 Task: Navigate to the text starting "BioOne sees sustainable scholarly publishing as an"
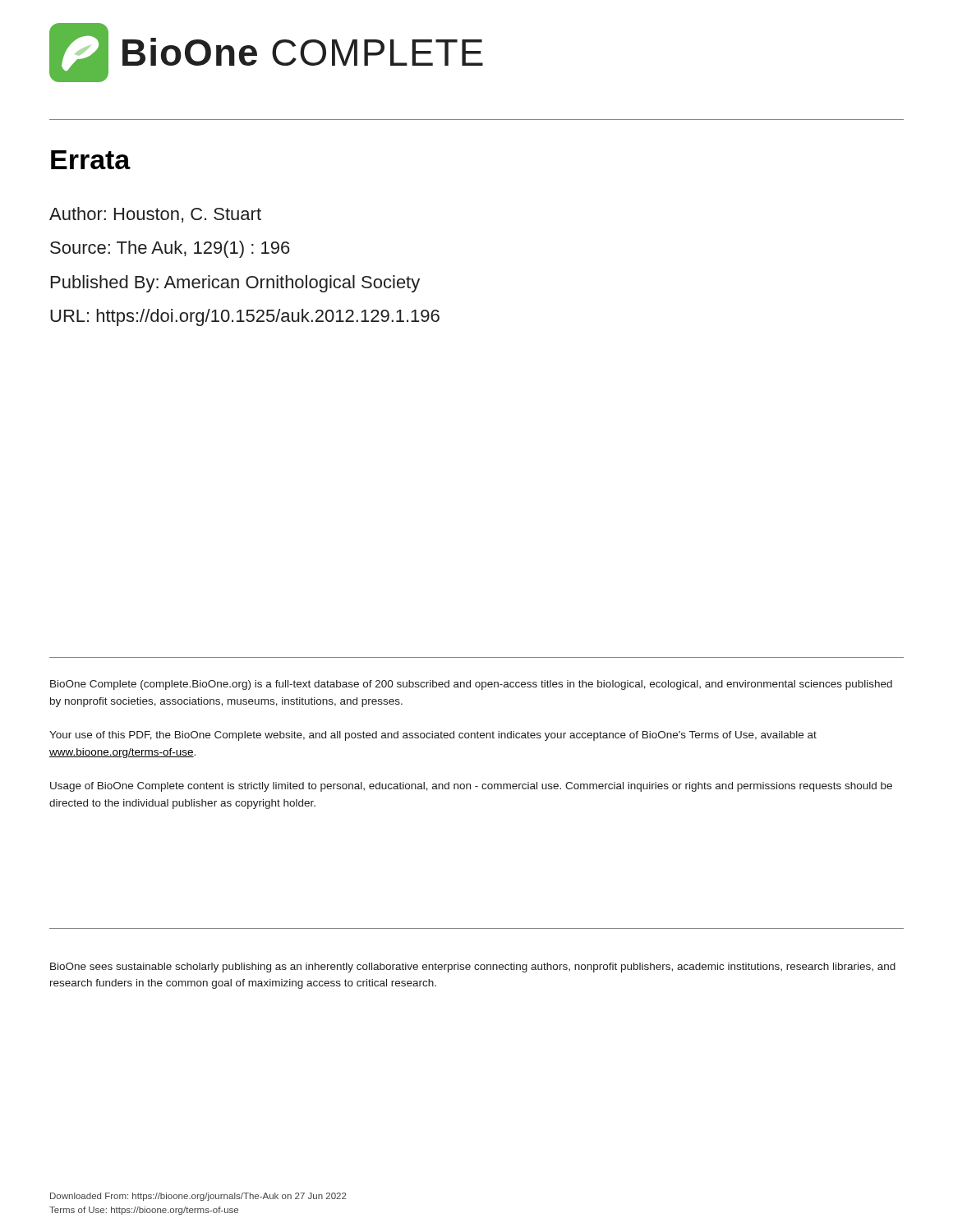(x=476, y=975)
